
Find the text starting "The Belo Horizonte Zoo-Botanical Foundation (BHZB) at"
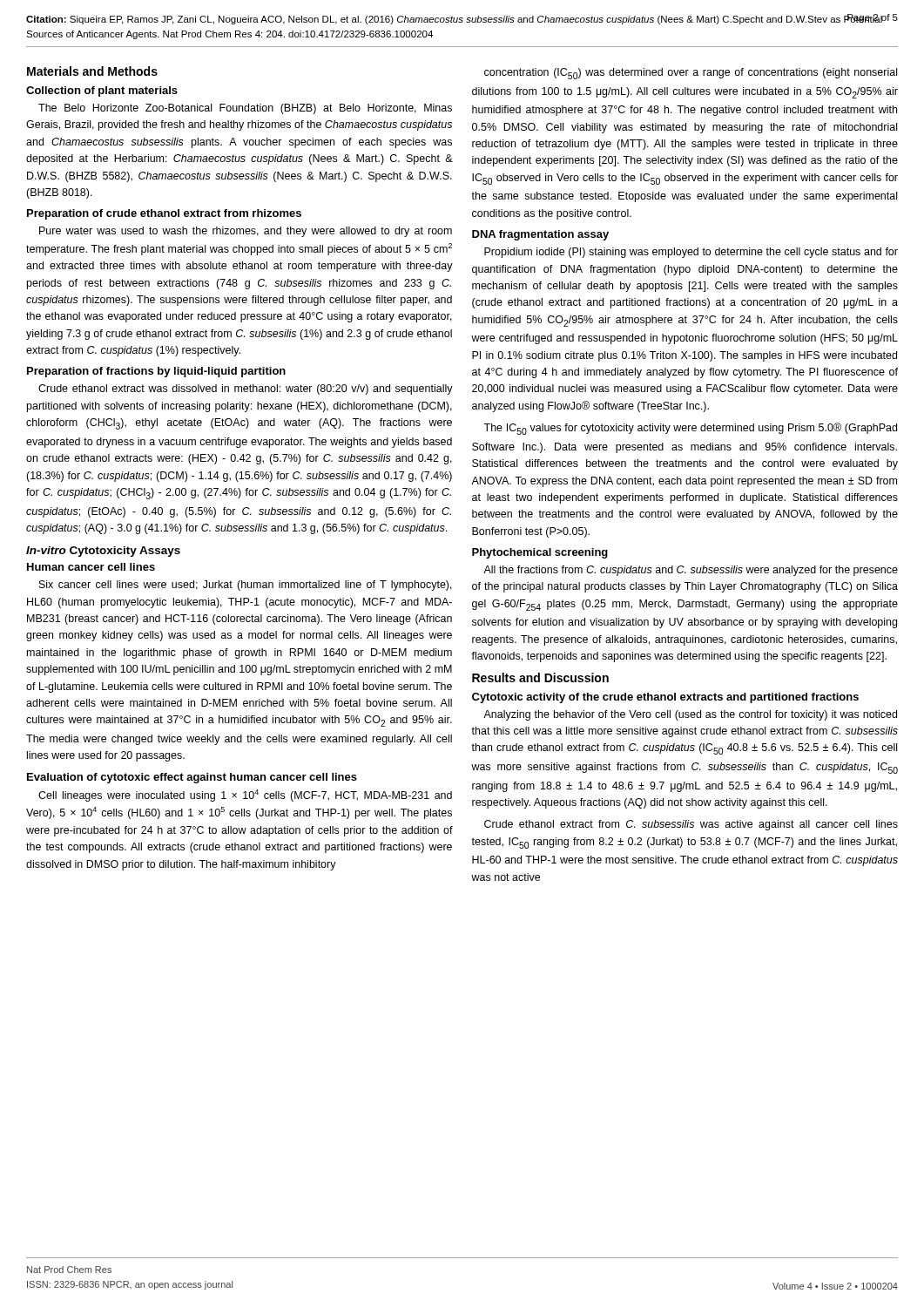239,150
